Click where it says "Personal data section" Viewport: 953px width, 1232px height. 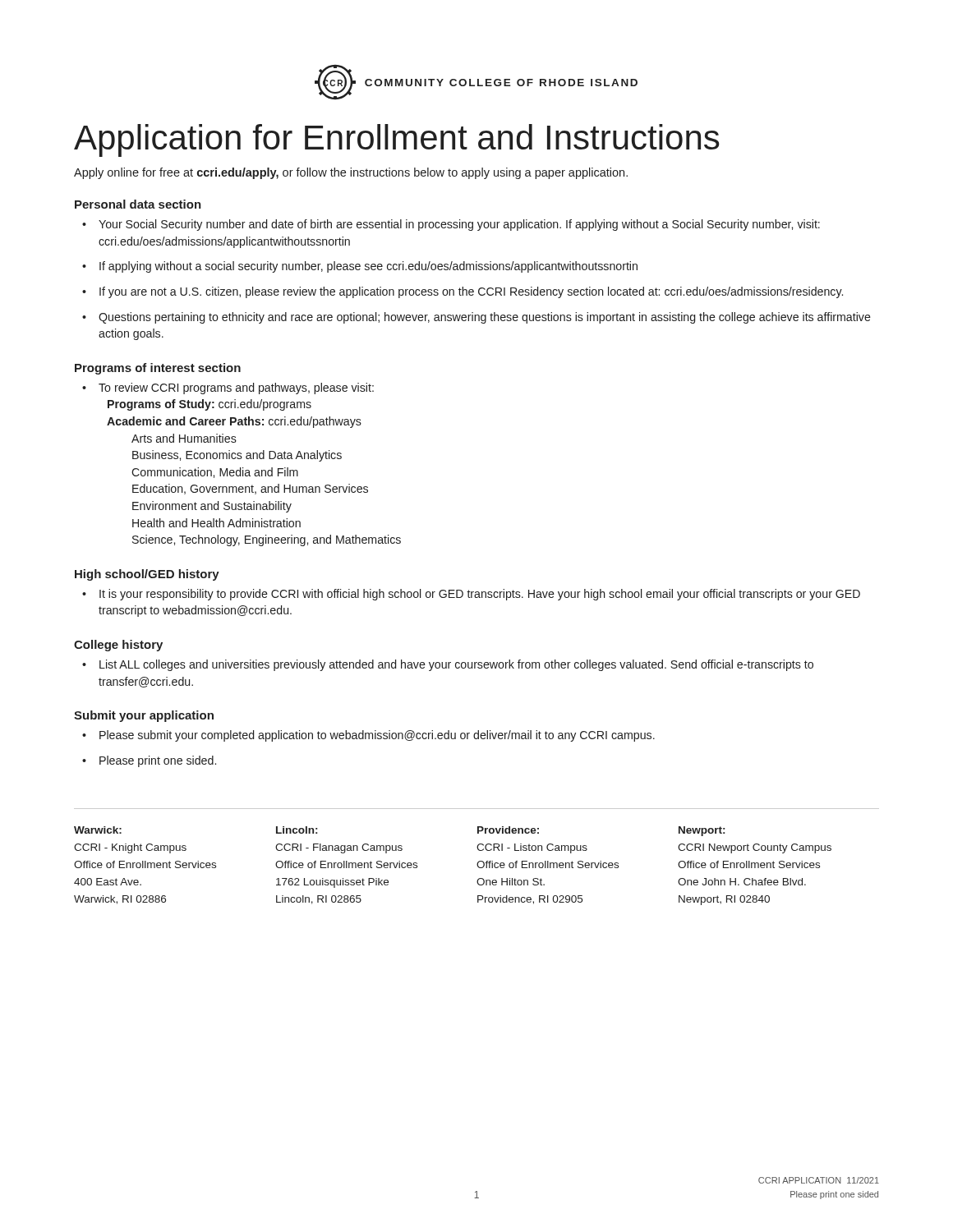pos(138,204)
